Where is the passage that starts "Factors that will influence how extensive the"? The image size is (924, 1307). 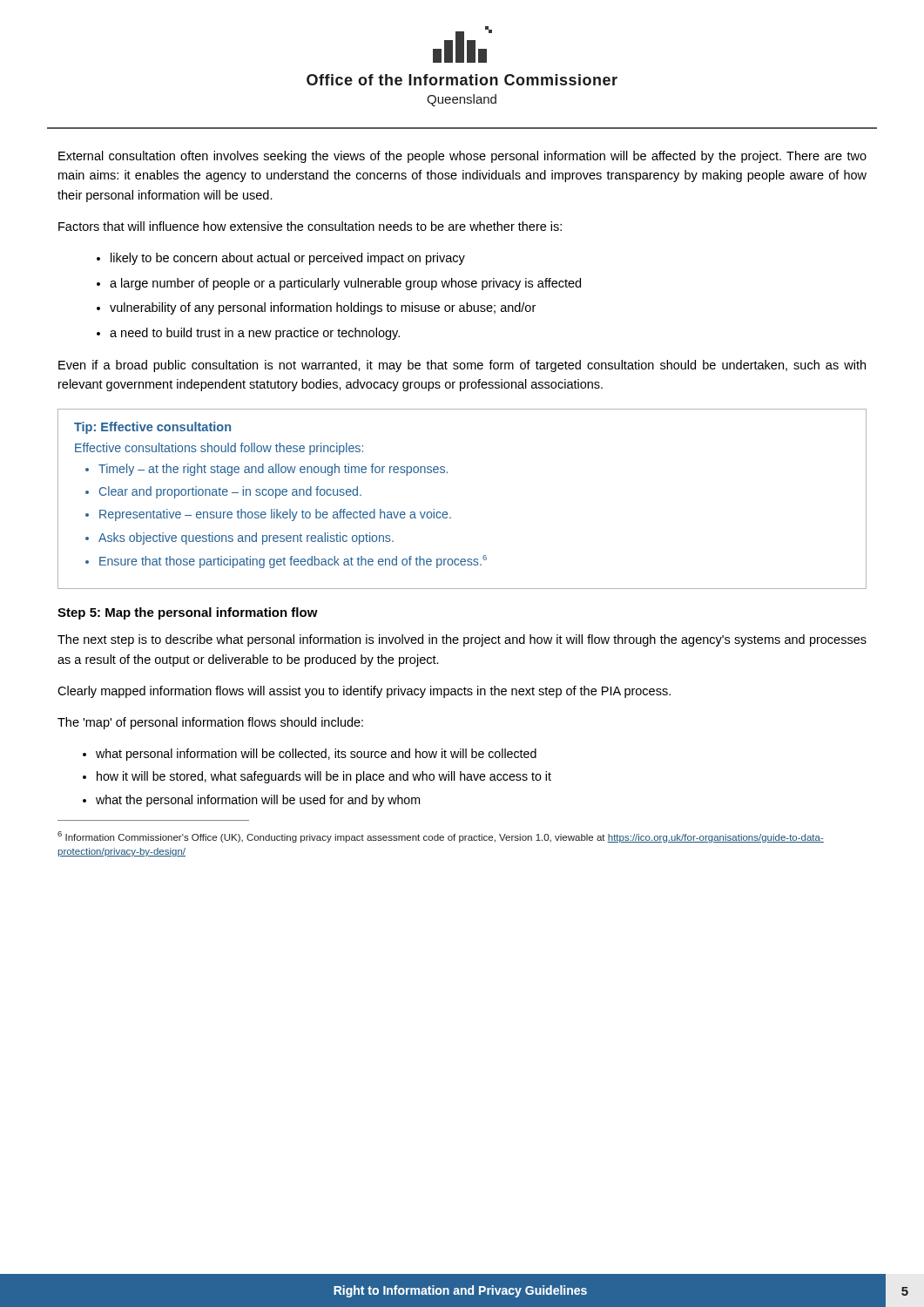tap(310, 227)
